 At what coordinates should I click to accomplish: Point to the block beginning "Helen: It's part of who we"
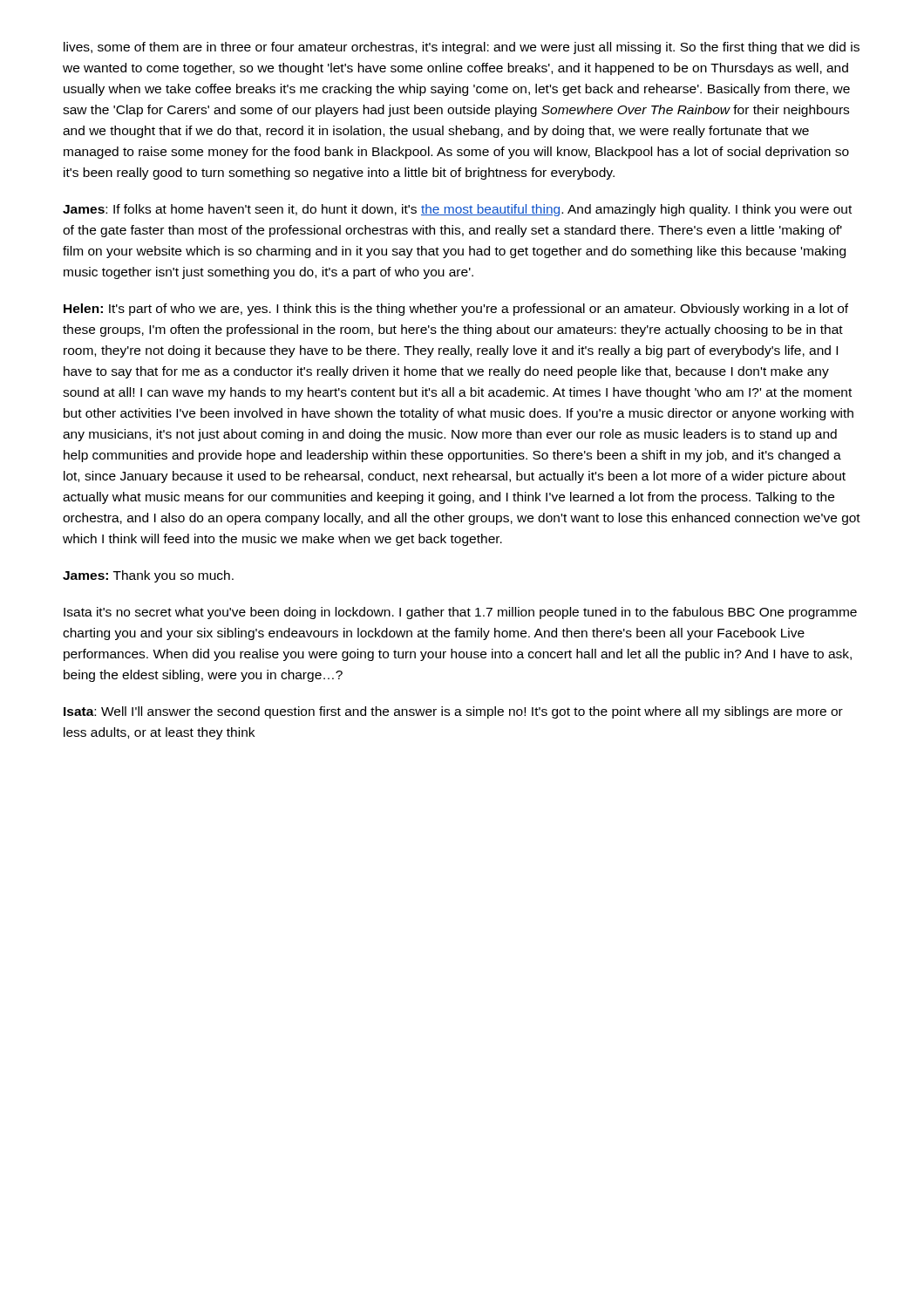click(462, 424)
